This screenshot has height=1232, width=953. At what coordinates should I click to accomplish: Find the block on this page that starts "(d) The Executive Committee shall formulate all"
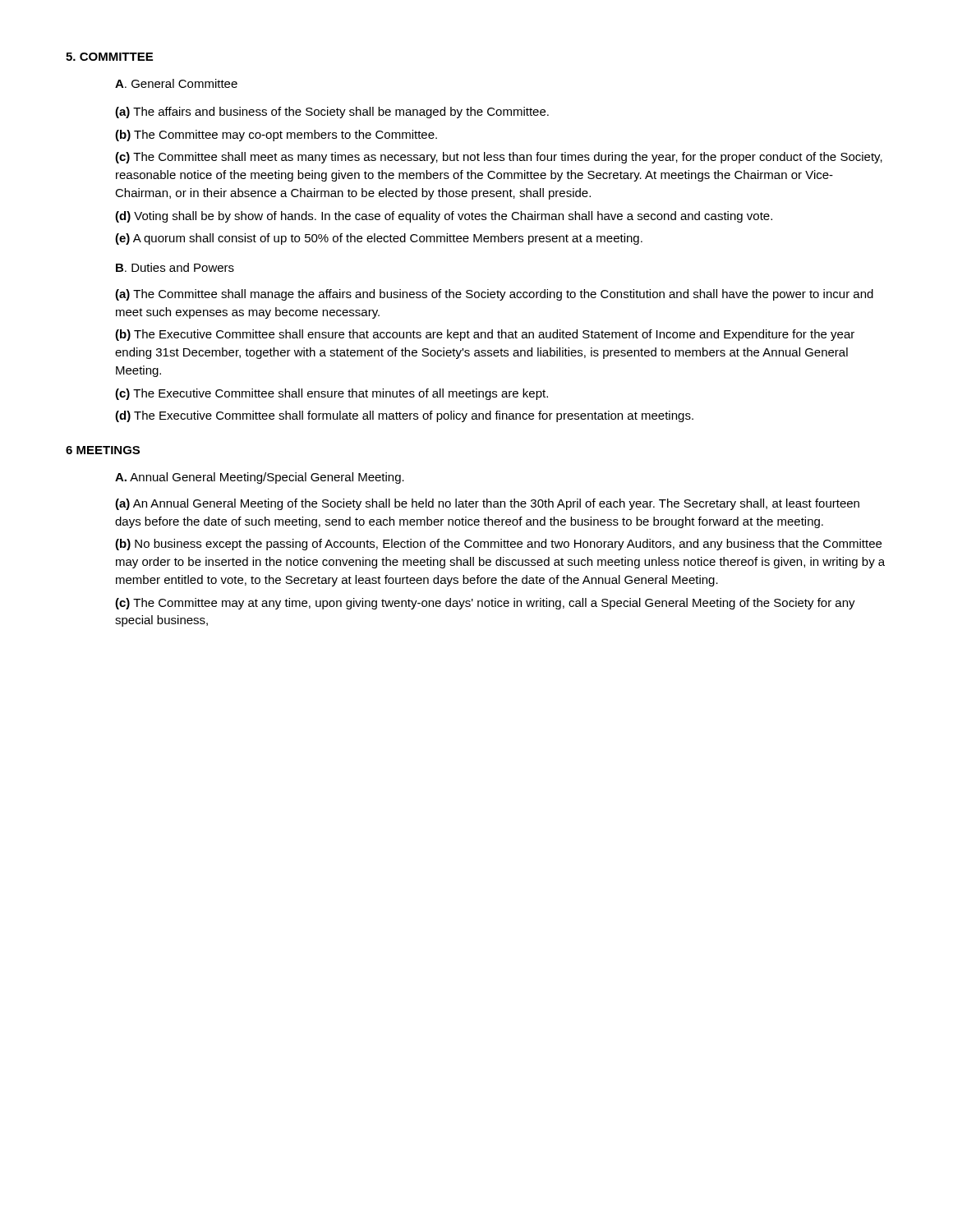(405, 415)
